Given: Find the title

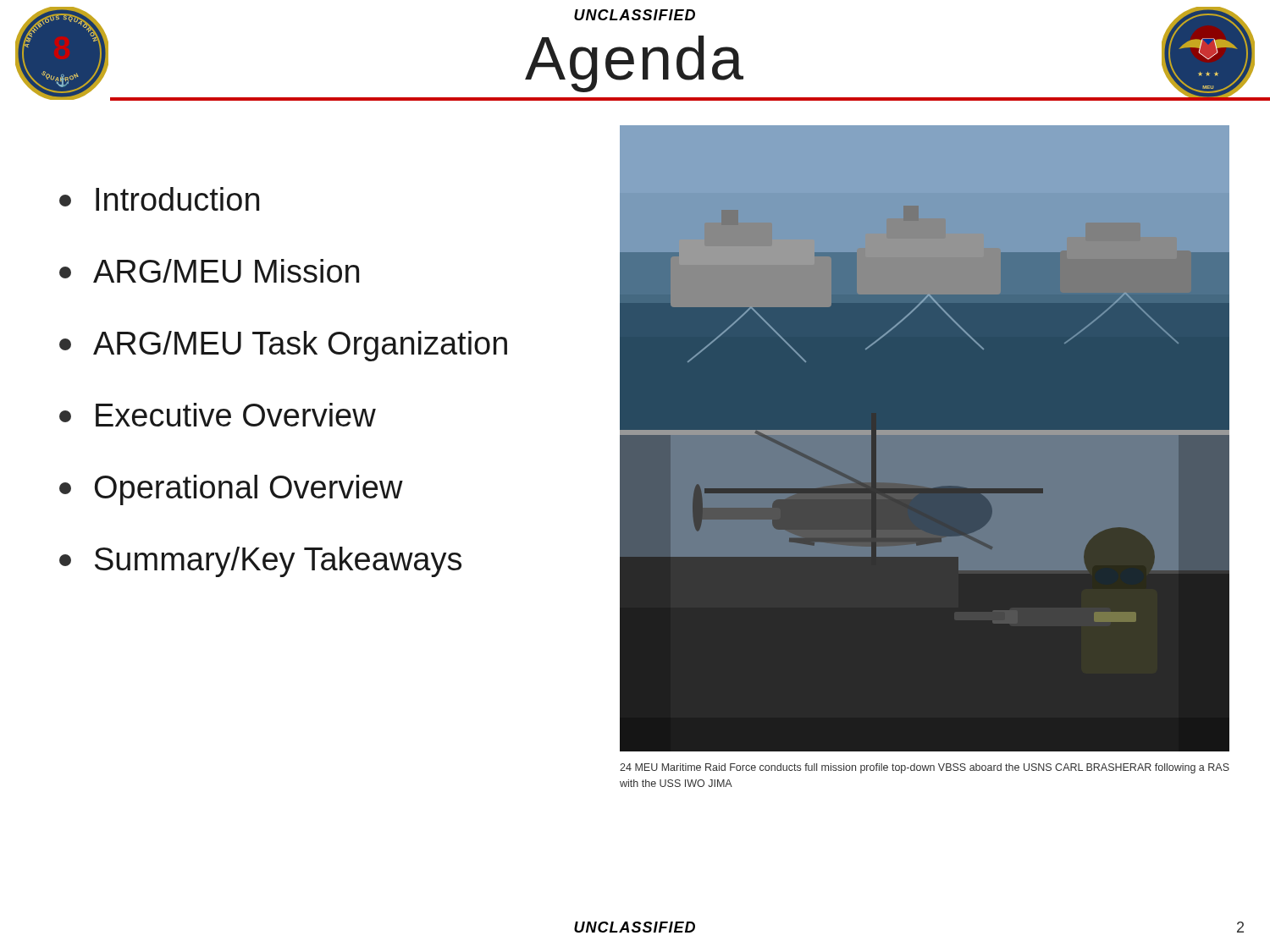Looking at the screenshot, I should click(x=635, y=58).
